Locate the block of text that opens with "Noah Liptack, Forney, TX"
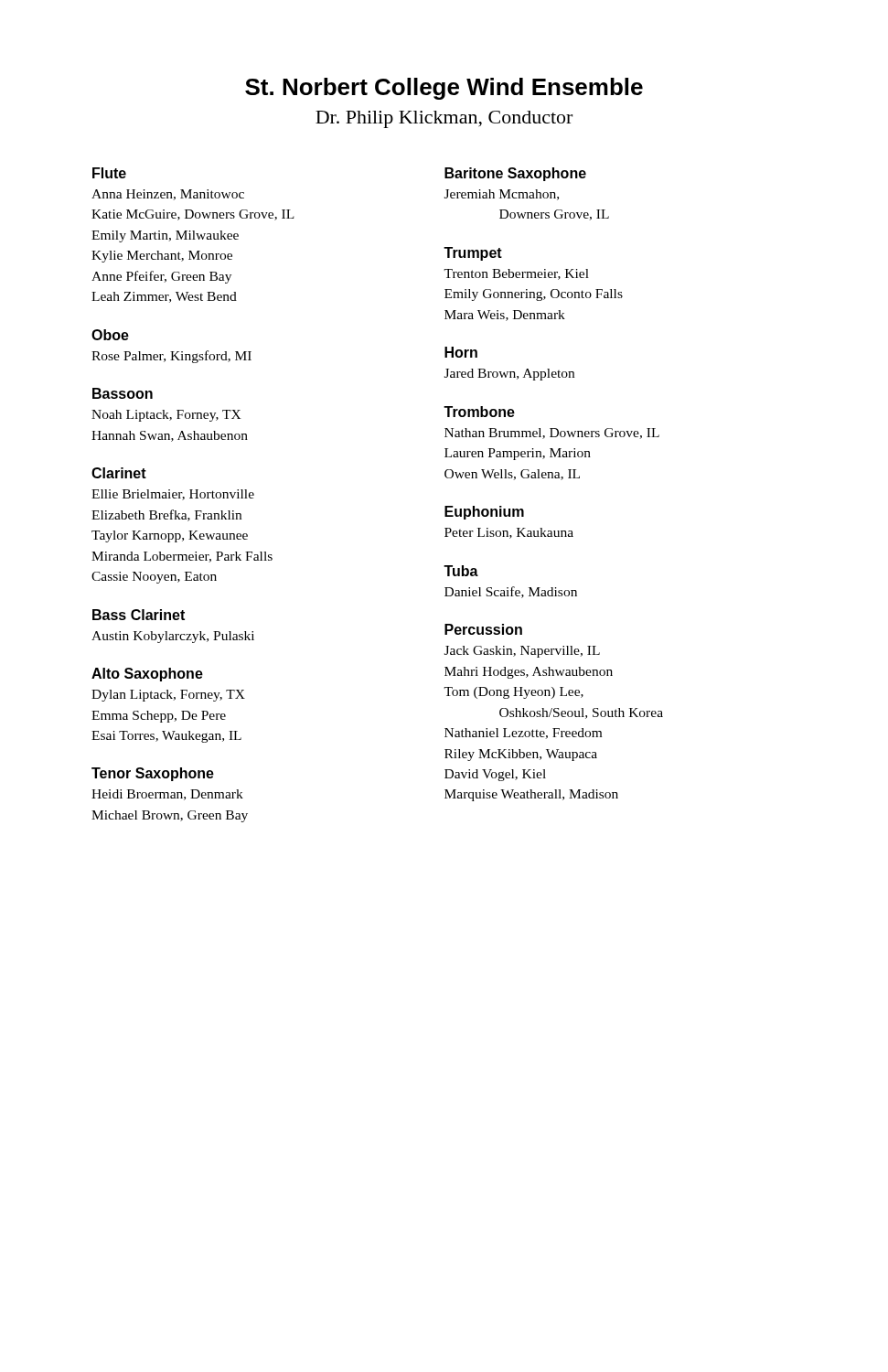The height and width of the screenshot is (1372, 888). (x=170, y=424)
